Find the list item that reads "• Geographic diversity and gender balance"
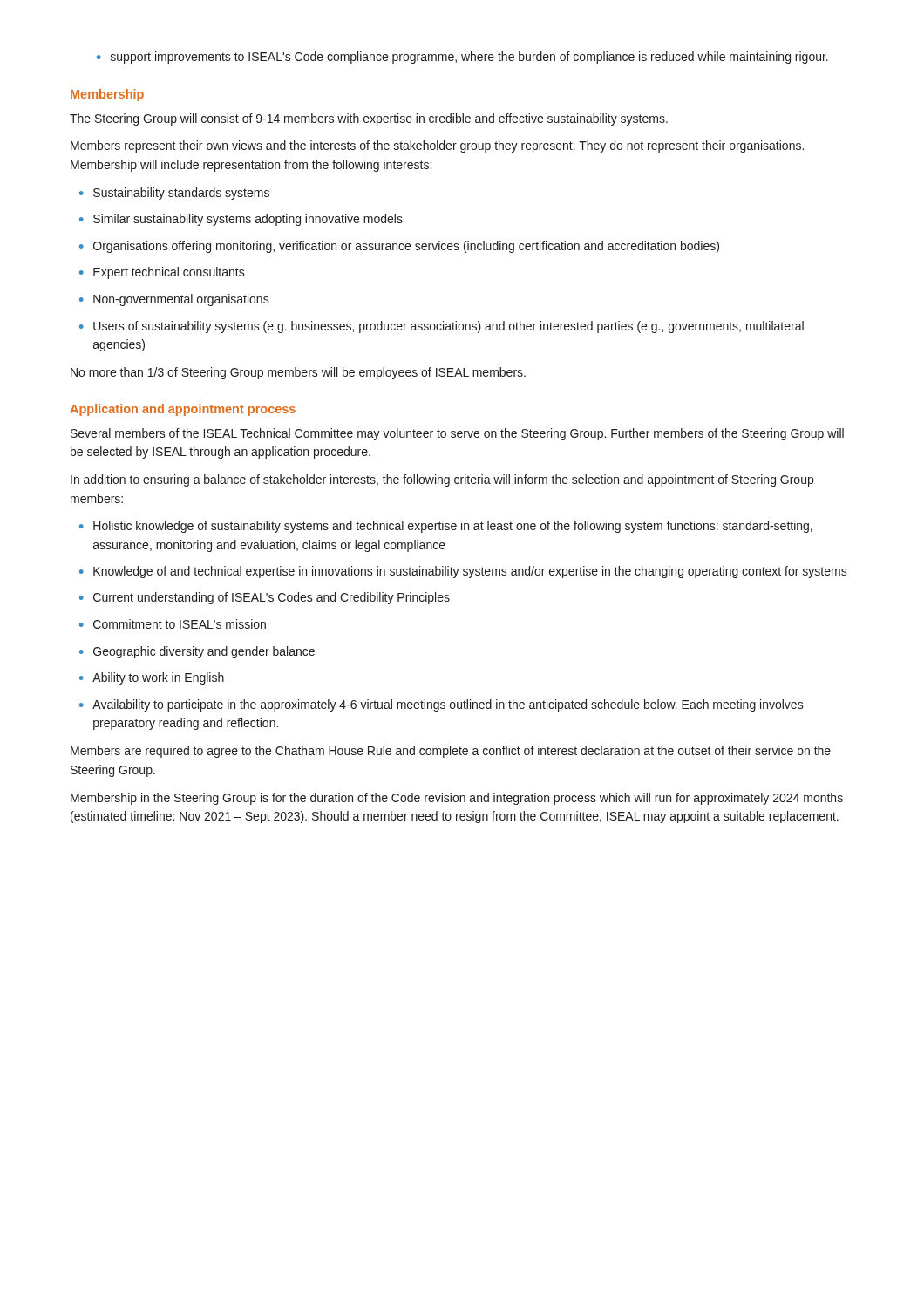924x1308 pixels. (197, 652)
